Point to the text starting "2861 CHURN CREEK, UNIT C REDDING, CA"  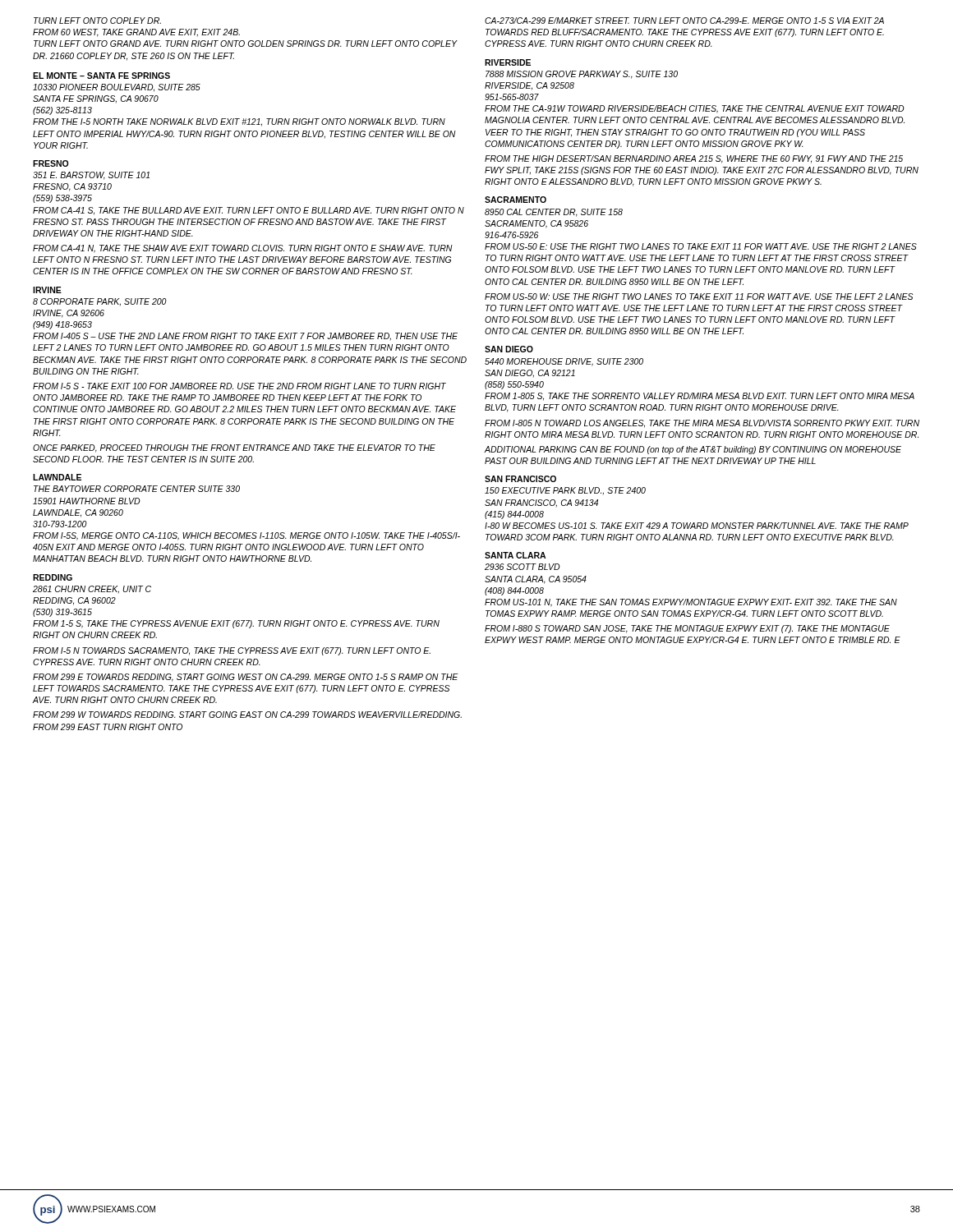pos(251,658)
